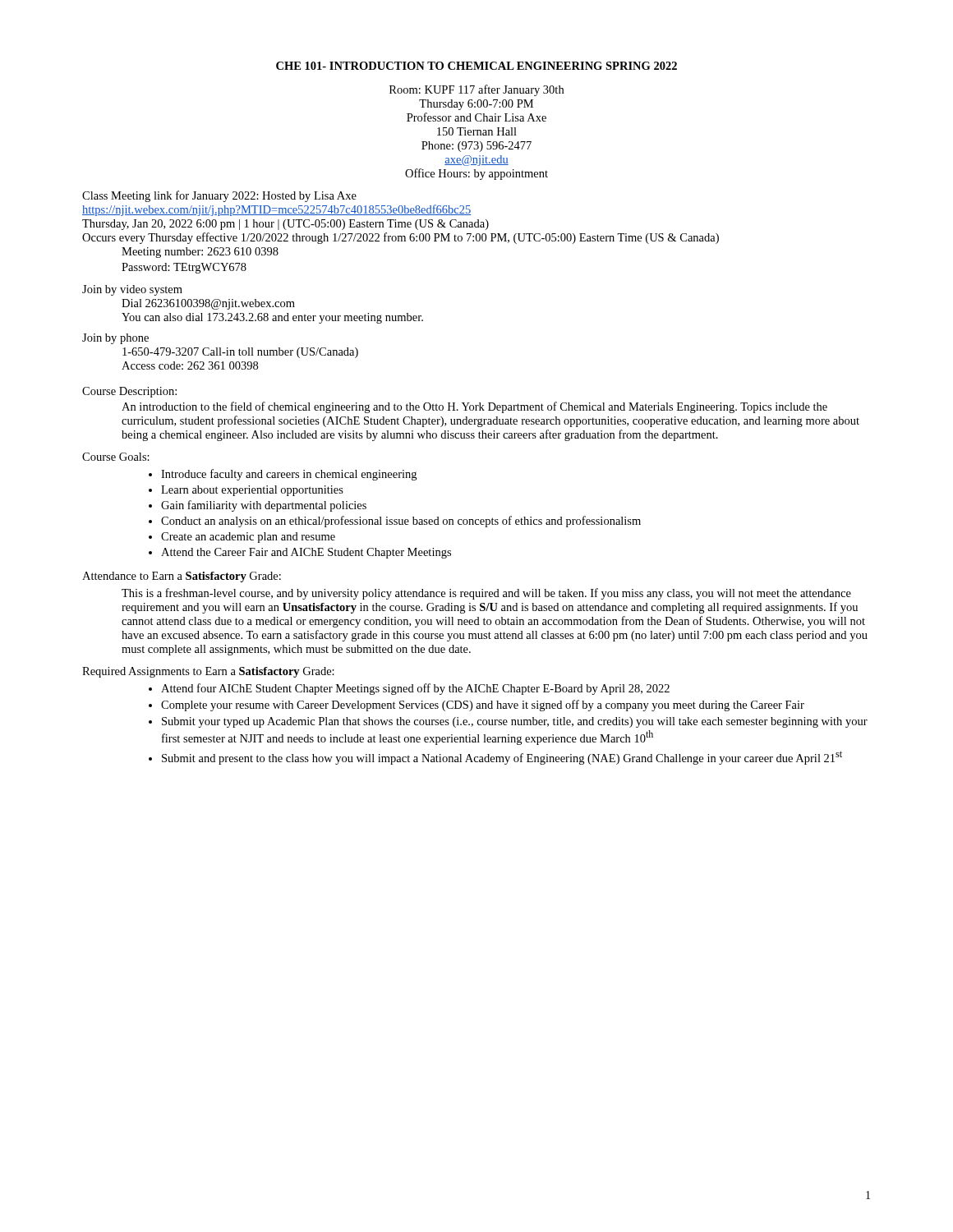Find the text that says "Attendance to Earn a Satisfactory Grade:"
The image size is (953, 1232).
(182, 576)
